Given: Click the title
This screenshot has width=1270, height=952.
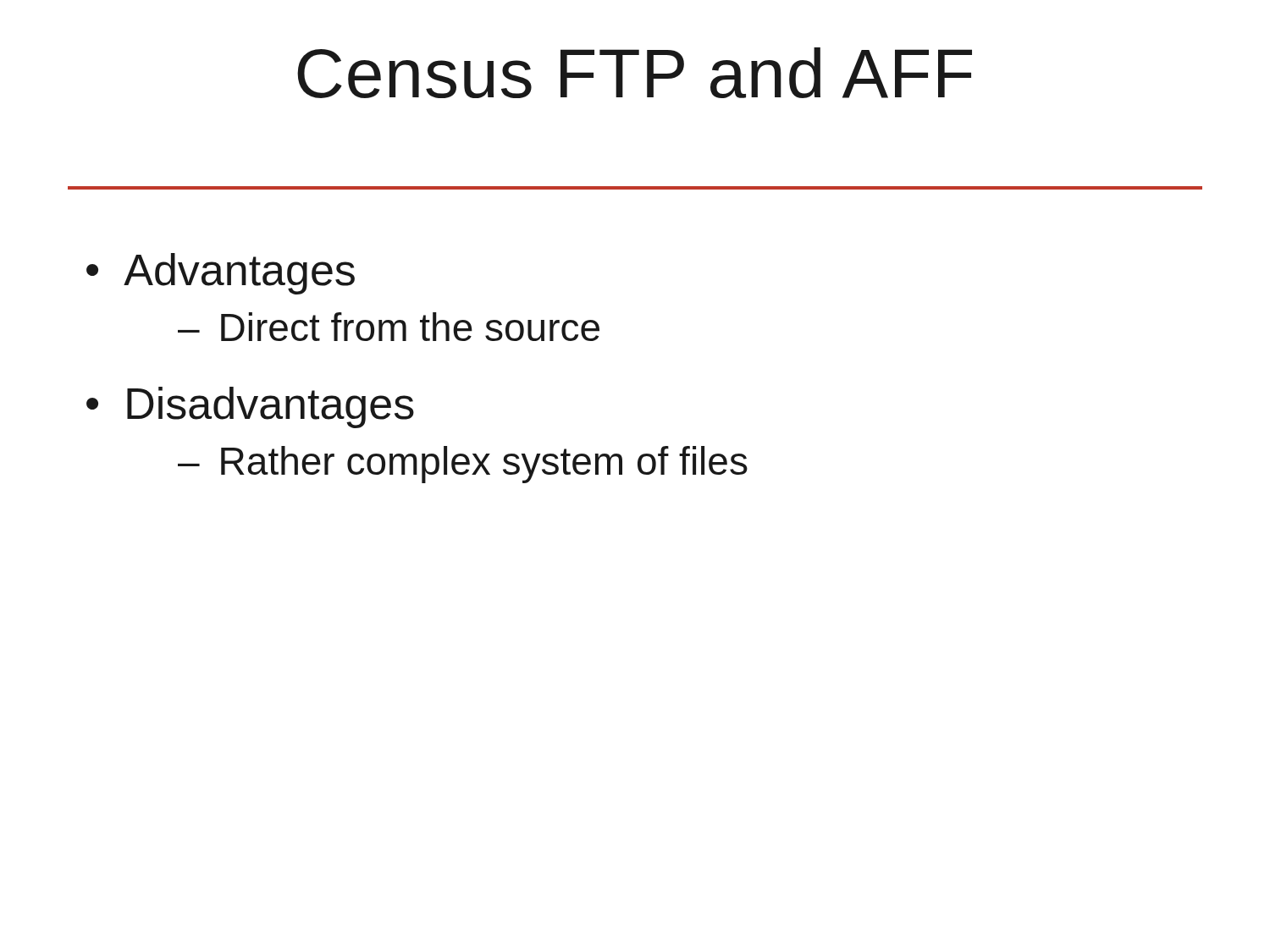Looking at the screenshot, I should coord(635,73).
